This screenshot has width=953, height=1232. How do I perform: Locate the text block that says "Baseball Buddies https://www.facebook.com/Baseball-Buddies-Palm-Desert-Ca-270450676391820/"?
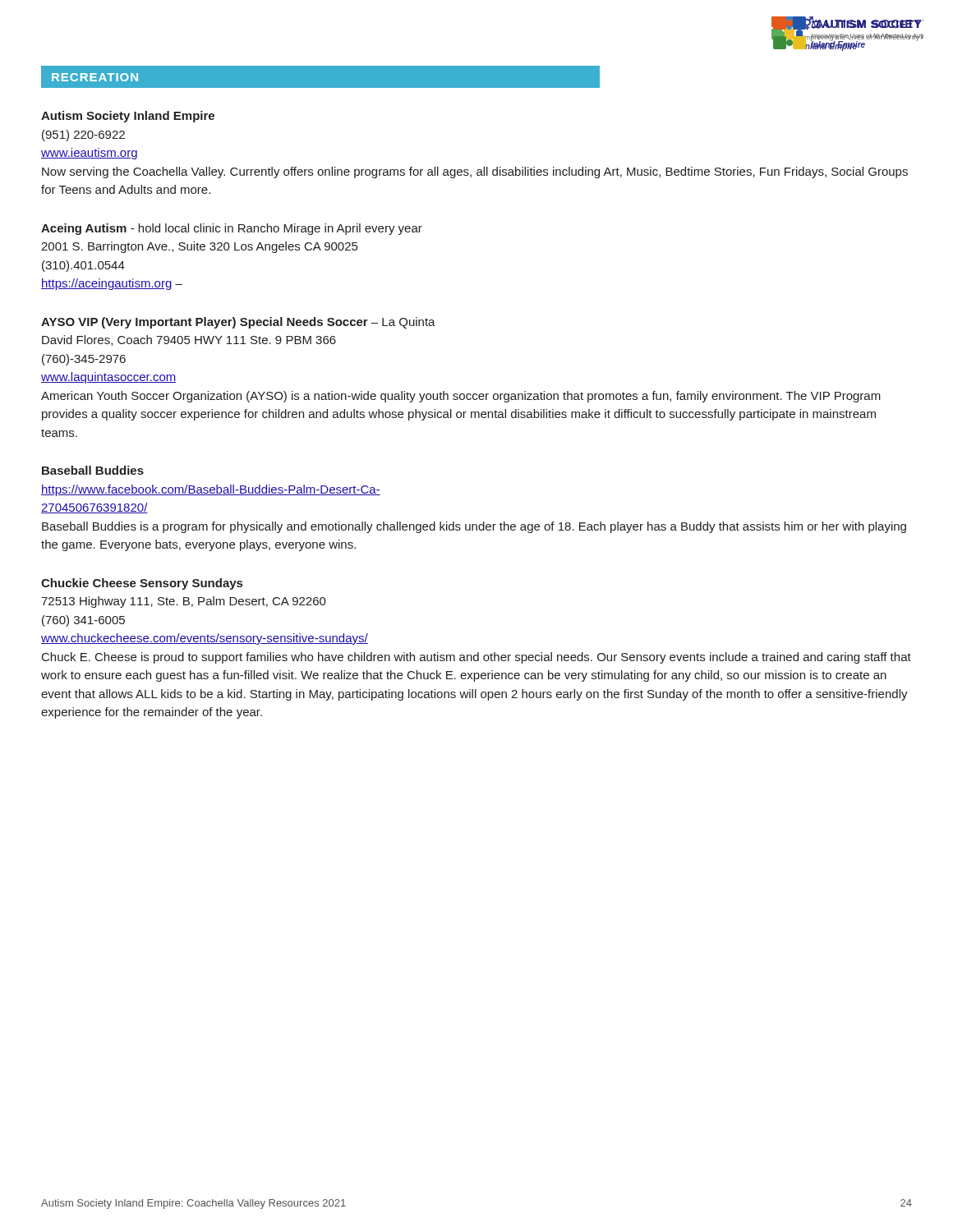point(93,470)
